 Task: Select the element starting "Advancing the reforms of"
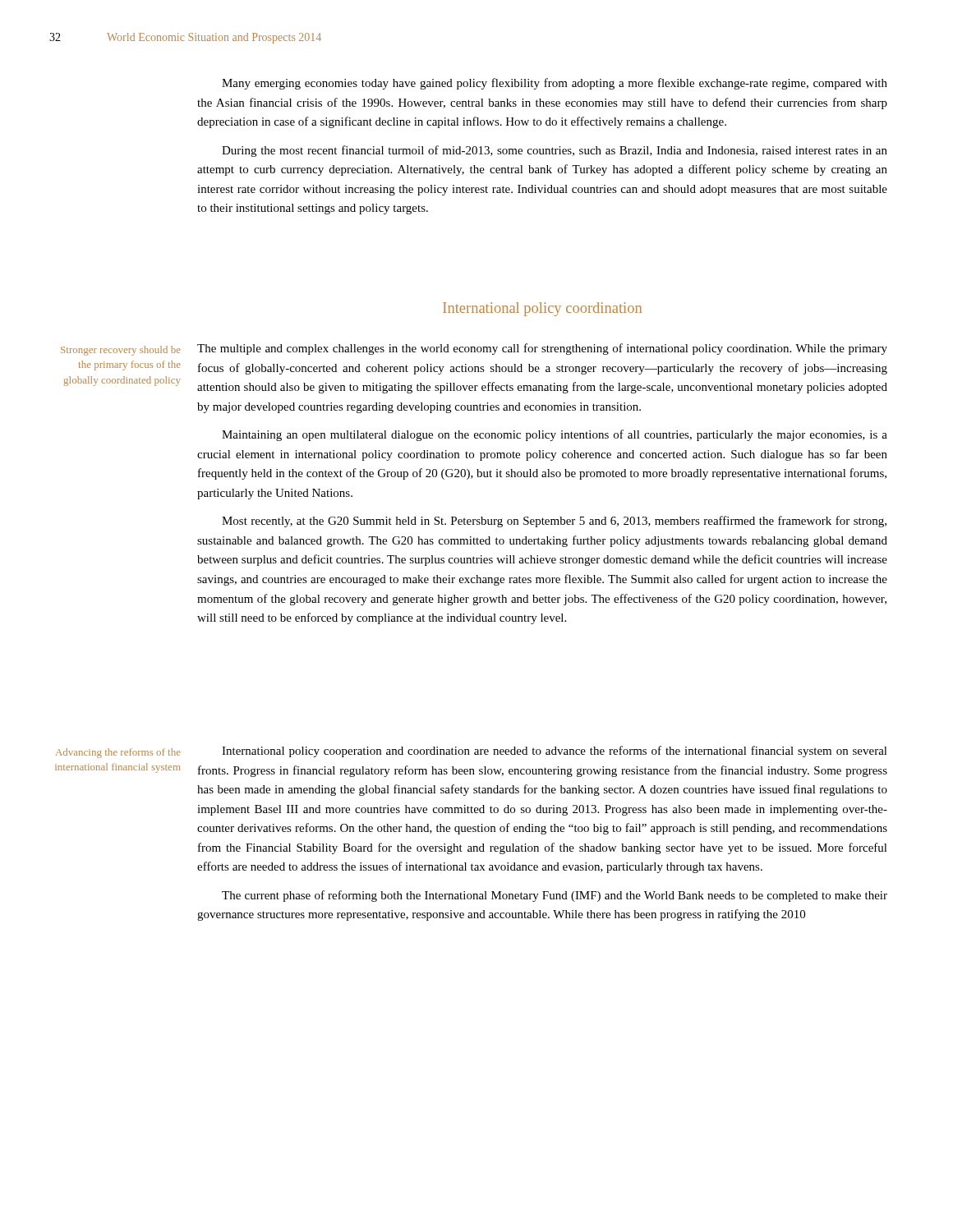pyautogui.click(x=118, y=759)
